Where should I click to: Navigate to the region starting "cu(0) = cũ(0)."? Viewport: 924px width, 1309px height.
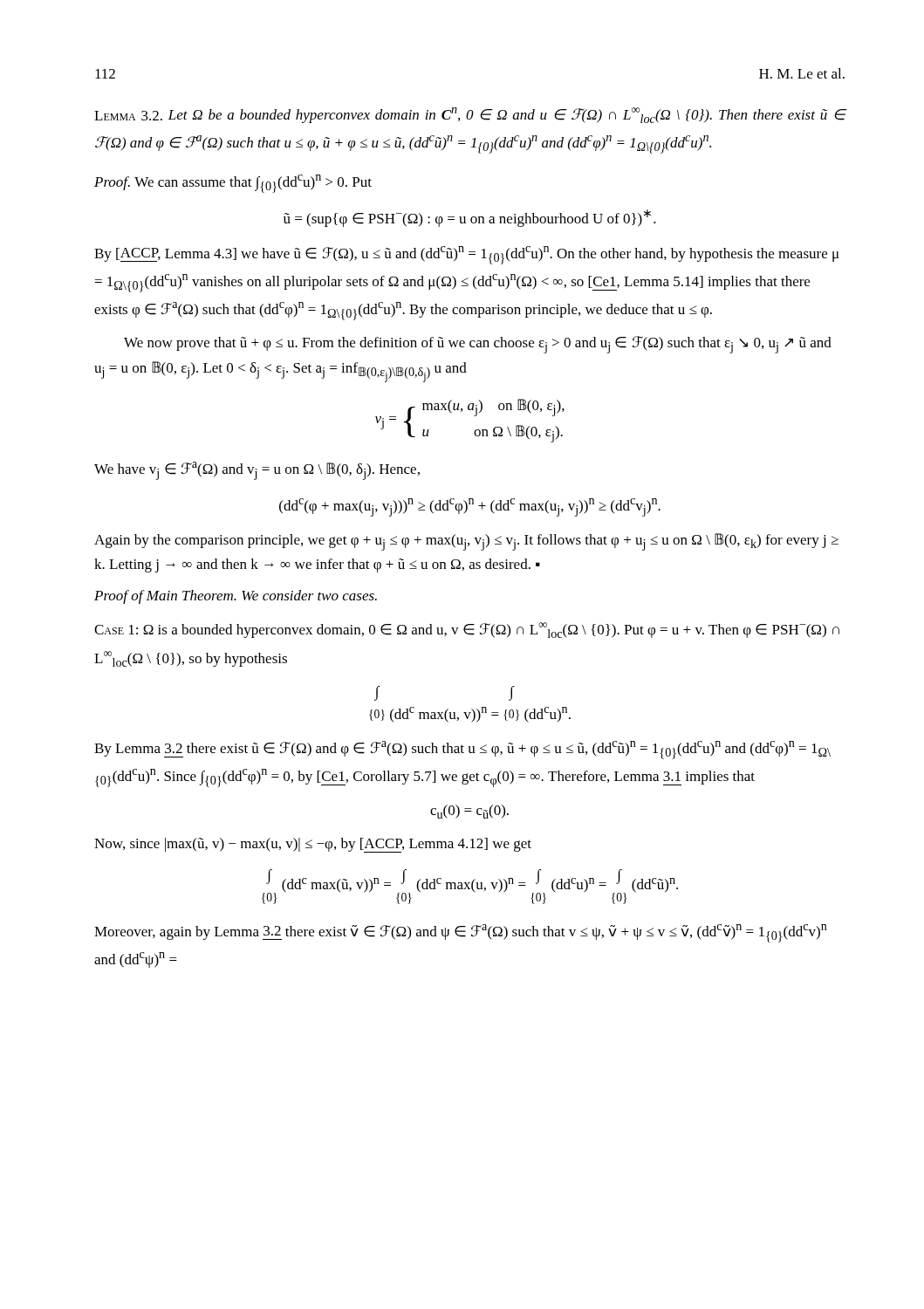click(470, 811)
